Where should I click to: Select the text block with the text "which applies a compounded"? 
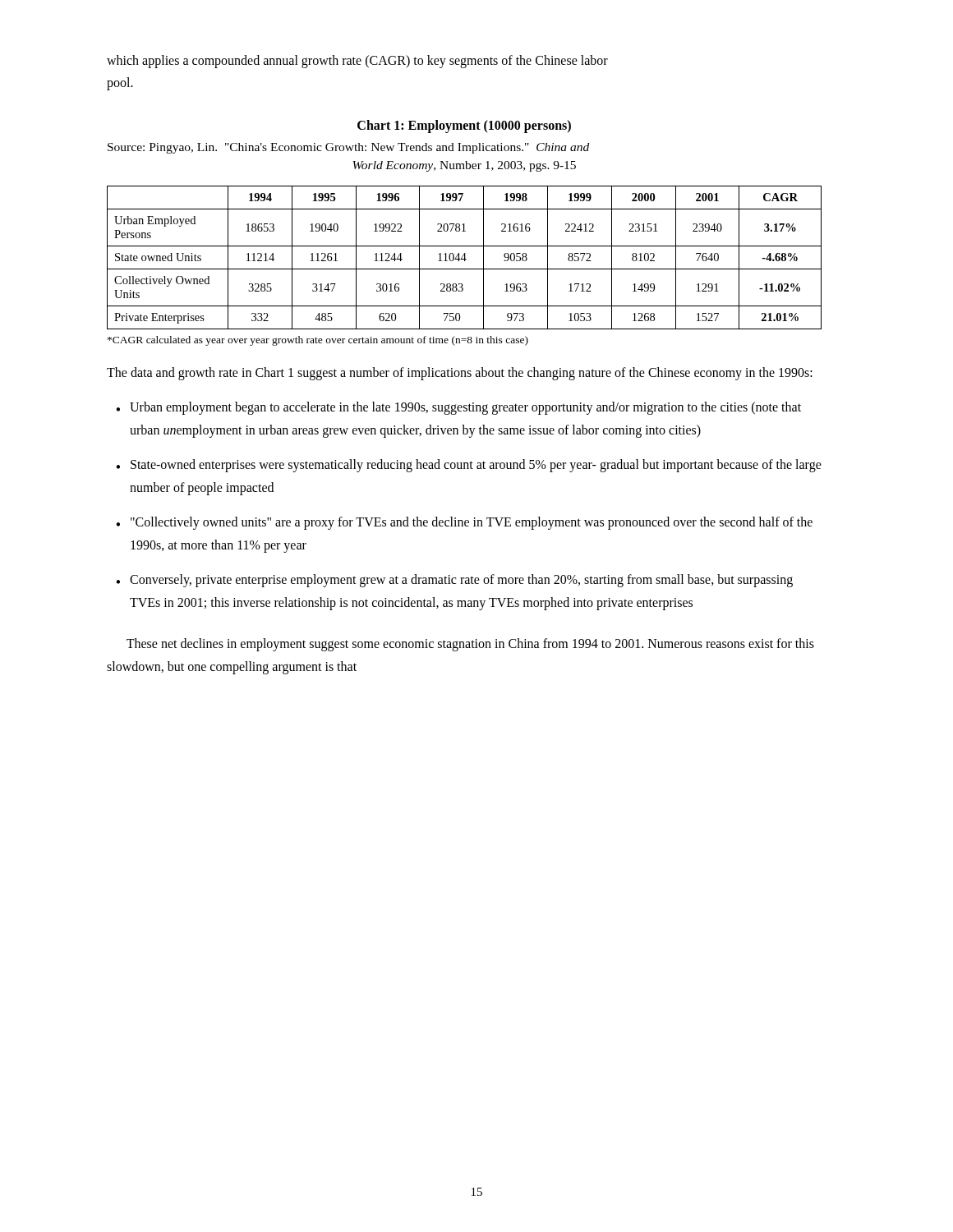coord(357,72)
